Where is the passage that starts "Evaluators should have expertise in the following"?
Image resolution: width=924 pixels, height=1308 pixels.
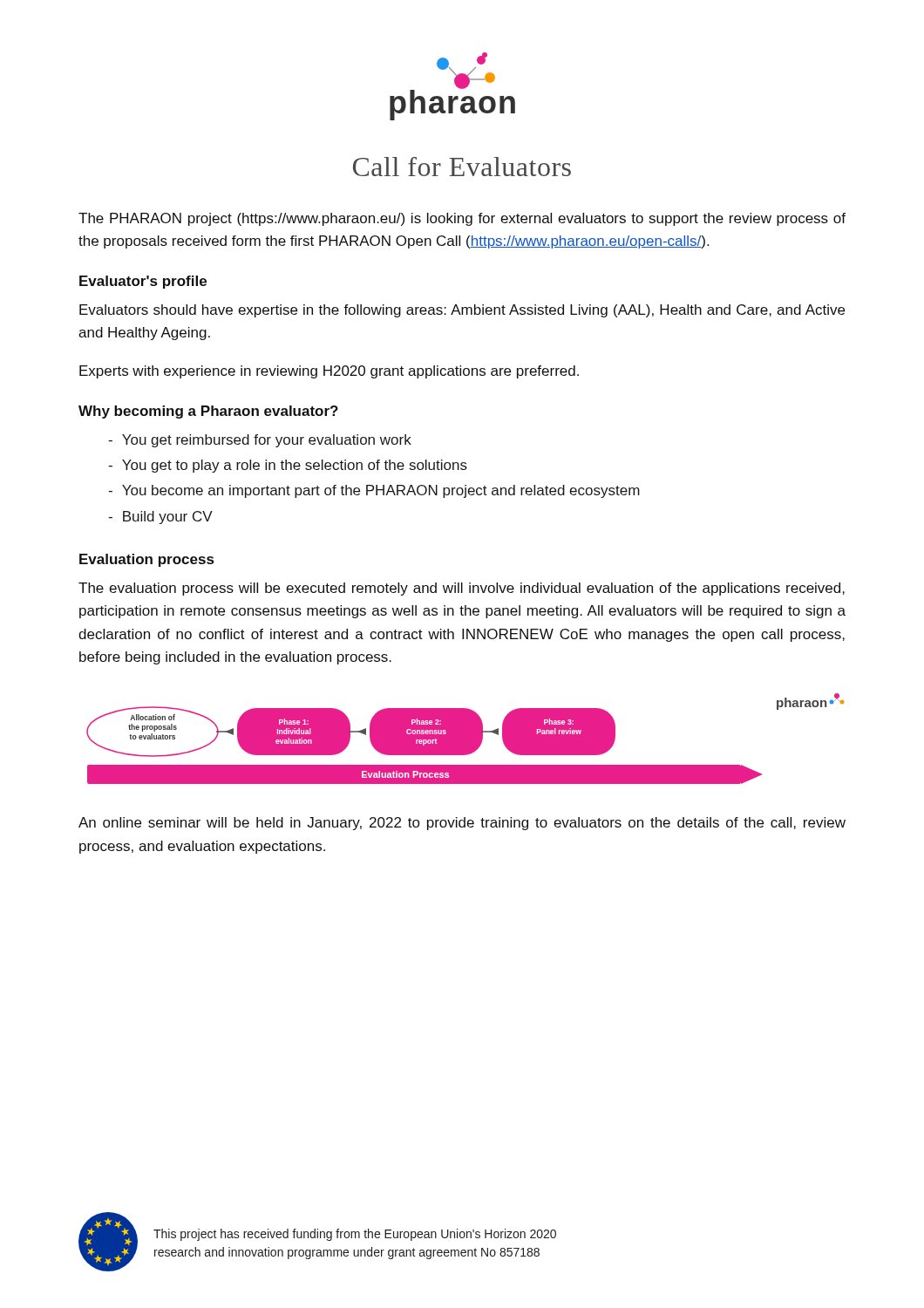click(462, 321)
